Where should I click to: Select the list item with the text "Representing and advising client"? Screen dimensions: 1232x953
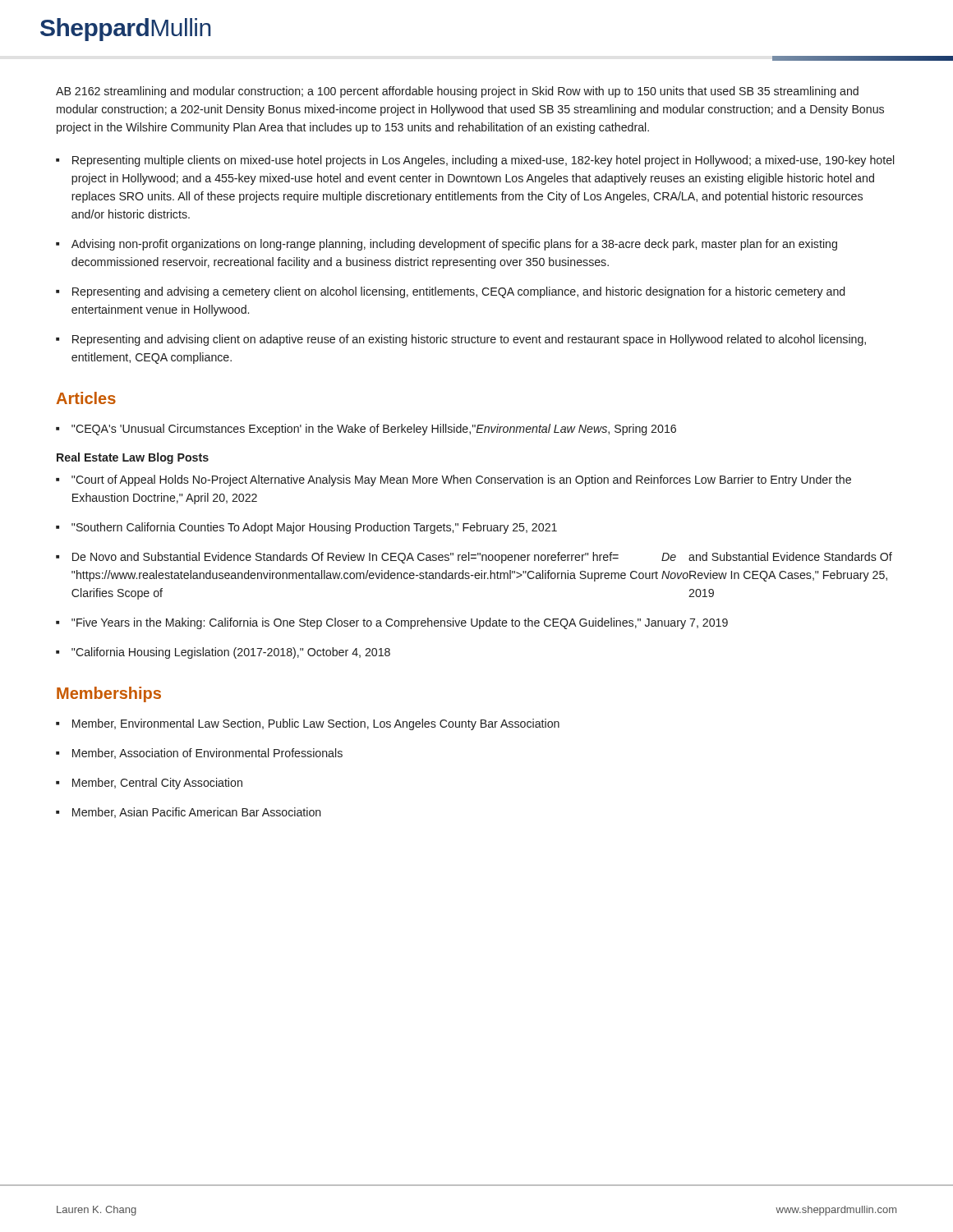coord(469,348)
